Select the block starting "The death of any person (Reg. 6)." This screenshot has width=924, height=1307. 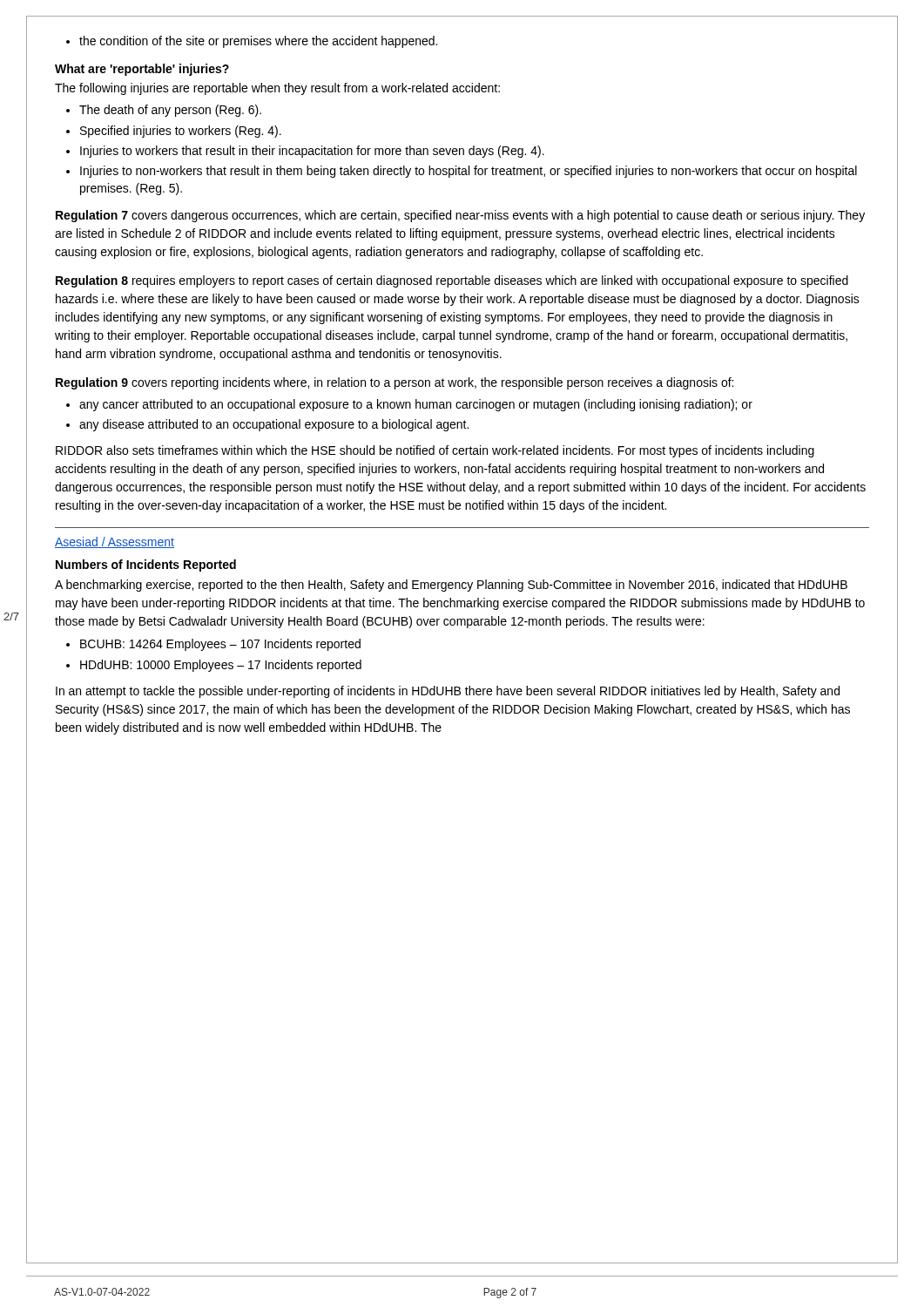pyautogui.click(x=164, y=111)
